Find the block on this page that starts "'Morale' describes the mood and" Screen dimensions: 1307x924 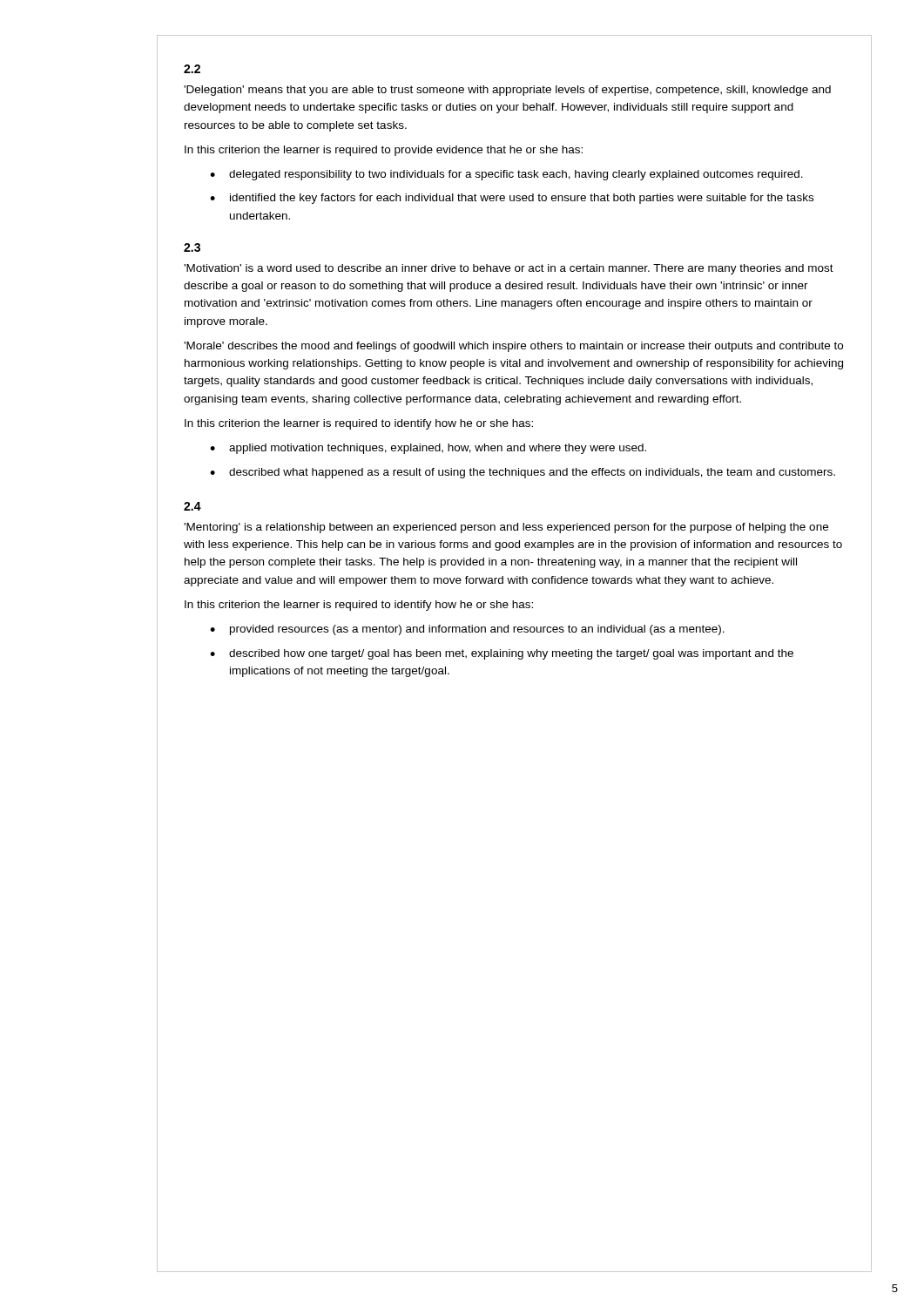[x=514, y=372]
